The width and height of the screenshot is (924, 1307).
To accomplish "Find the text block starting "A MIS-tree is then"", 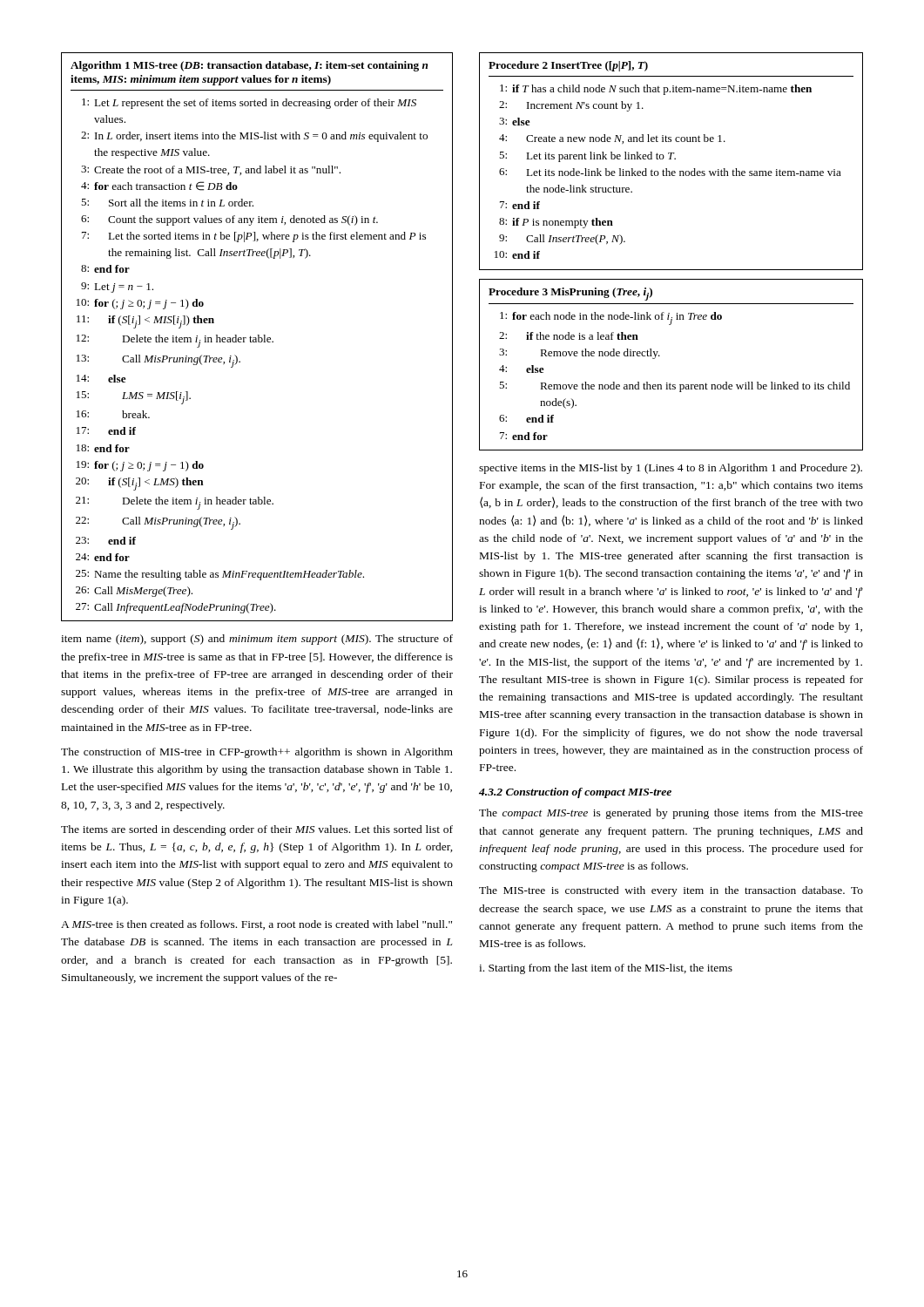I will coord(257,951).
